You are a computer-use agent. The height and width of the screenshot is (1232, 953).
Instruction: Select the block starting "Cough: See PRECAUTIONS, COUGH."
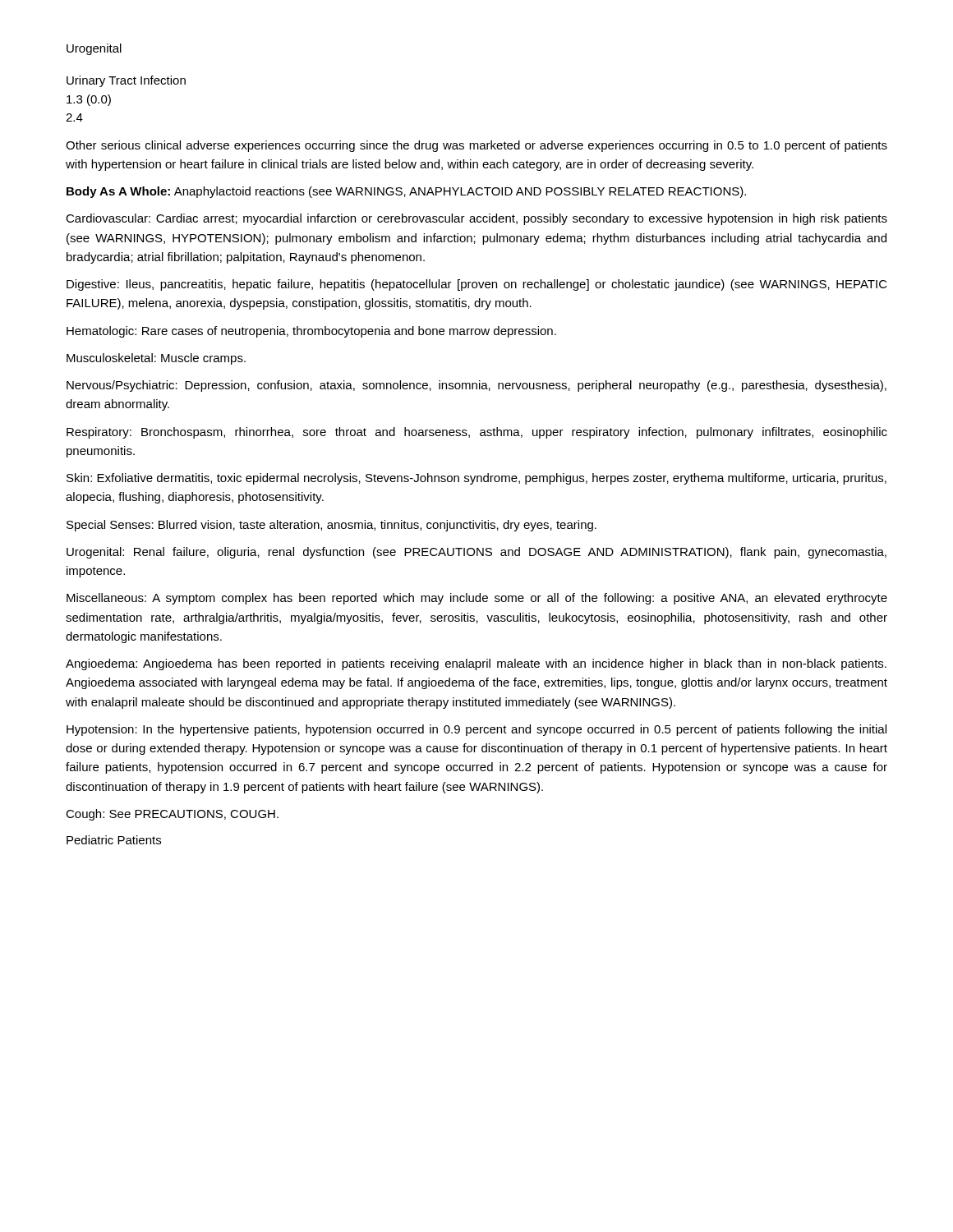pos(173,813)
